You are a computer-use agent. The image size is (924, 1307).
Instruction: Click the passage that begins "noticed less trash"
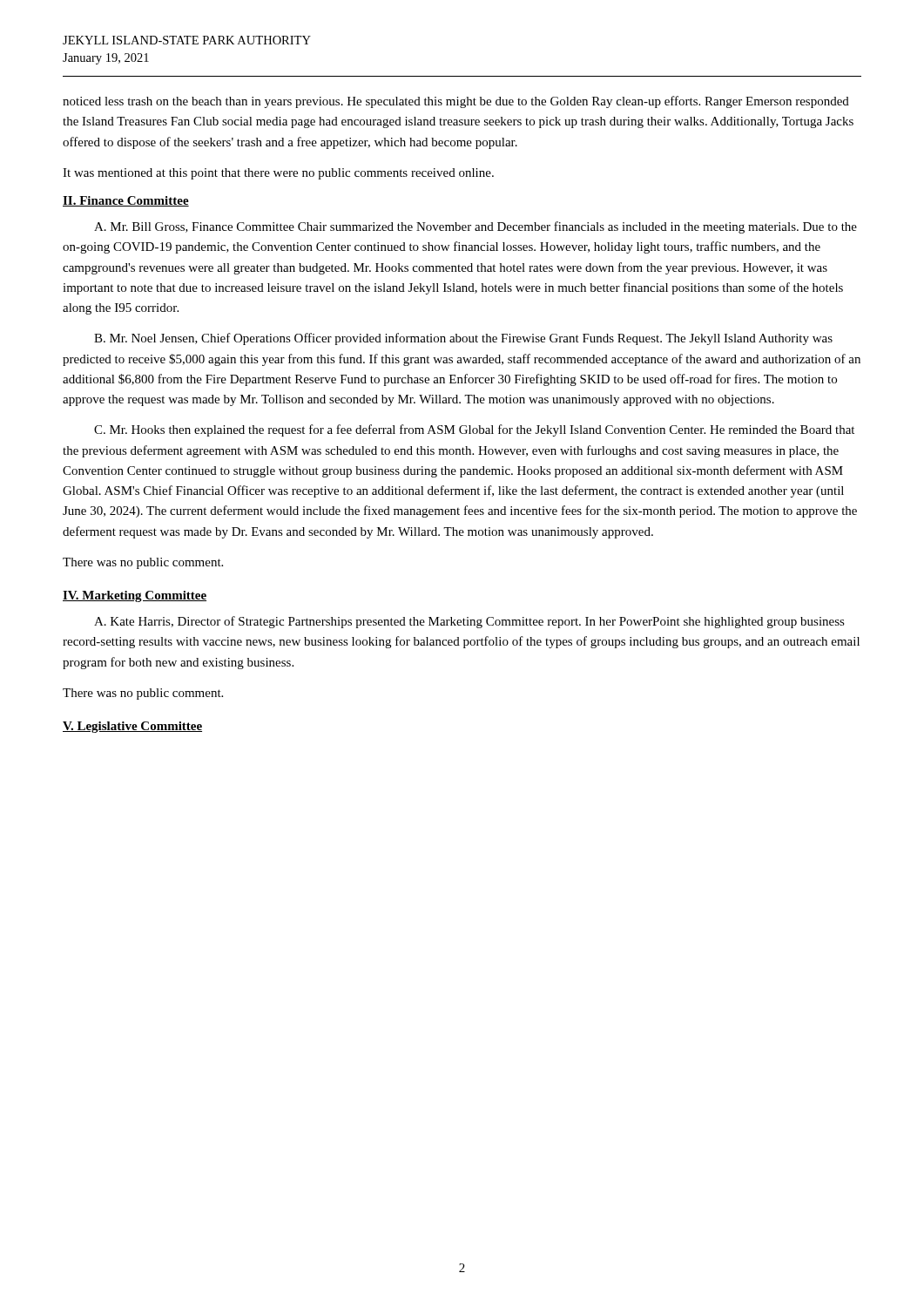(458, 121)
